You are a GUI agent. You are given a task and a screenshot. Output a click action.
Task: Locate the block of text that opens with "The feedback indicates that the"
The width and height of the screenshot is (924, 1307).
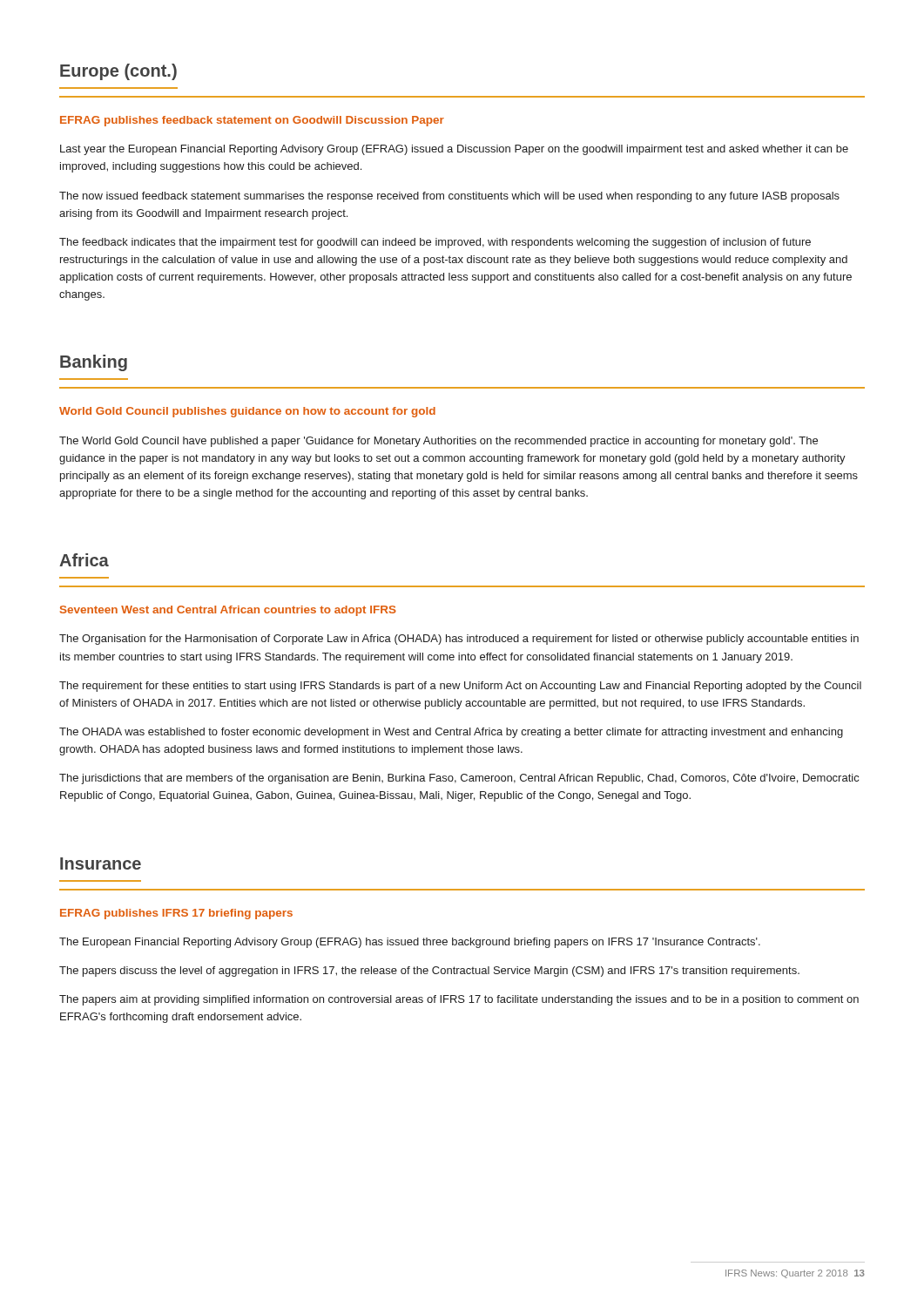tap(462, 268)
